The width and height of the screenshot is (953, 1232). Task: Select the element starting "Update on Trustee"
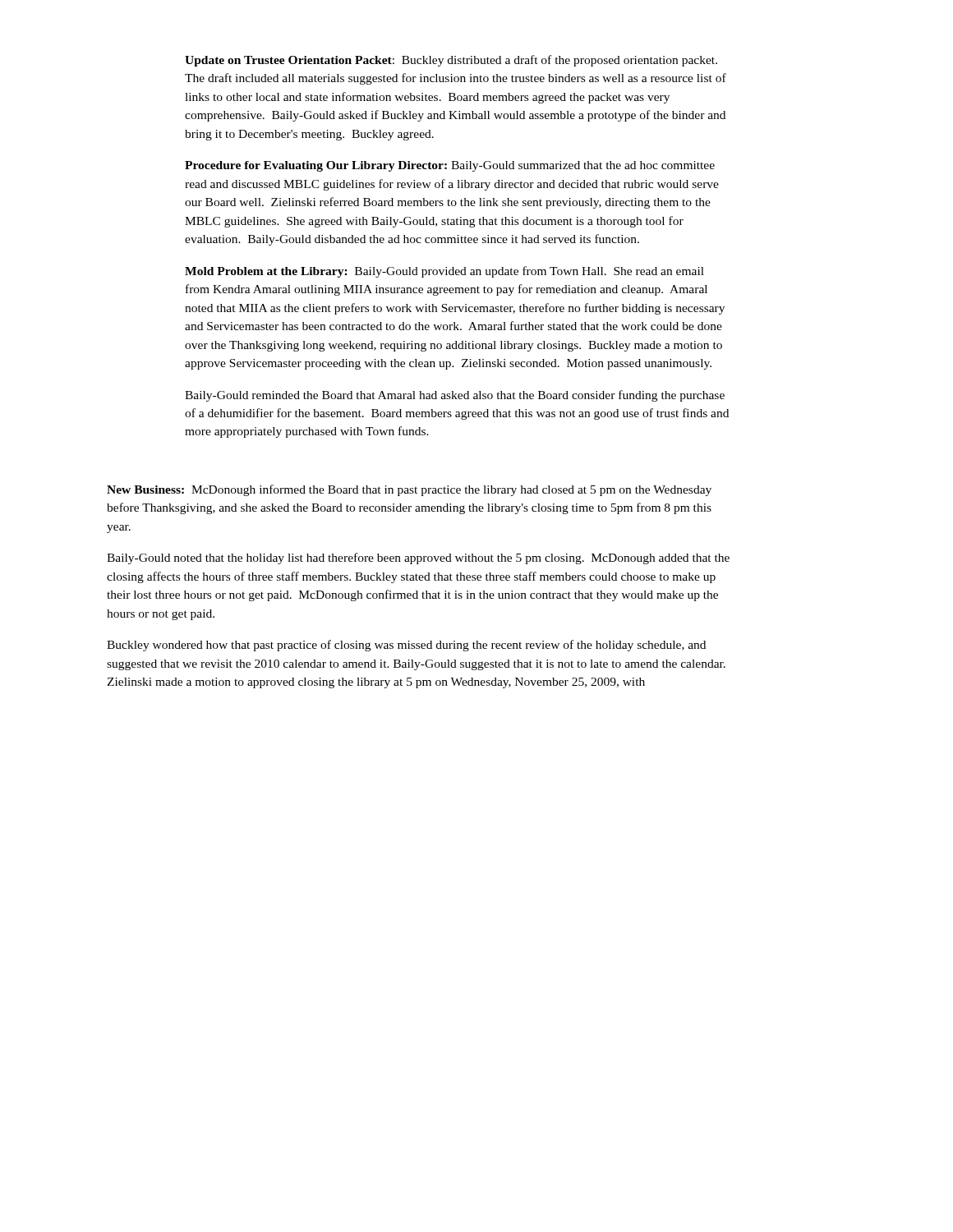tap(455, 96)
